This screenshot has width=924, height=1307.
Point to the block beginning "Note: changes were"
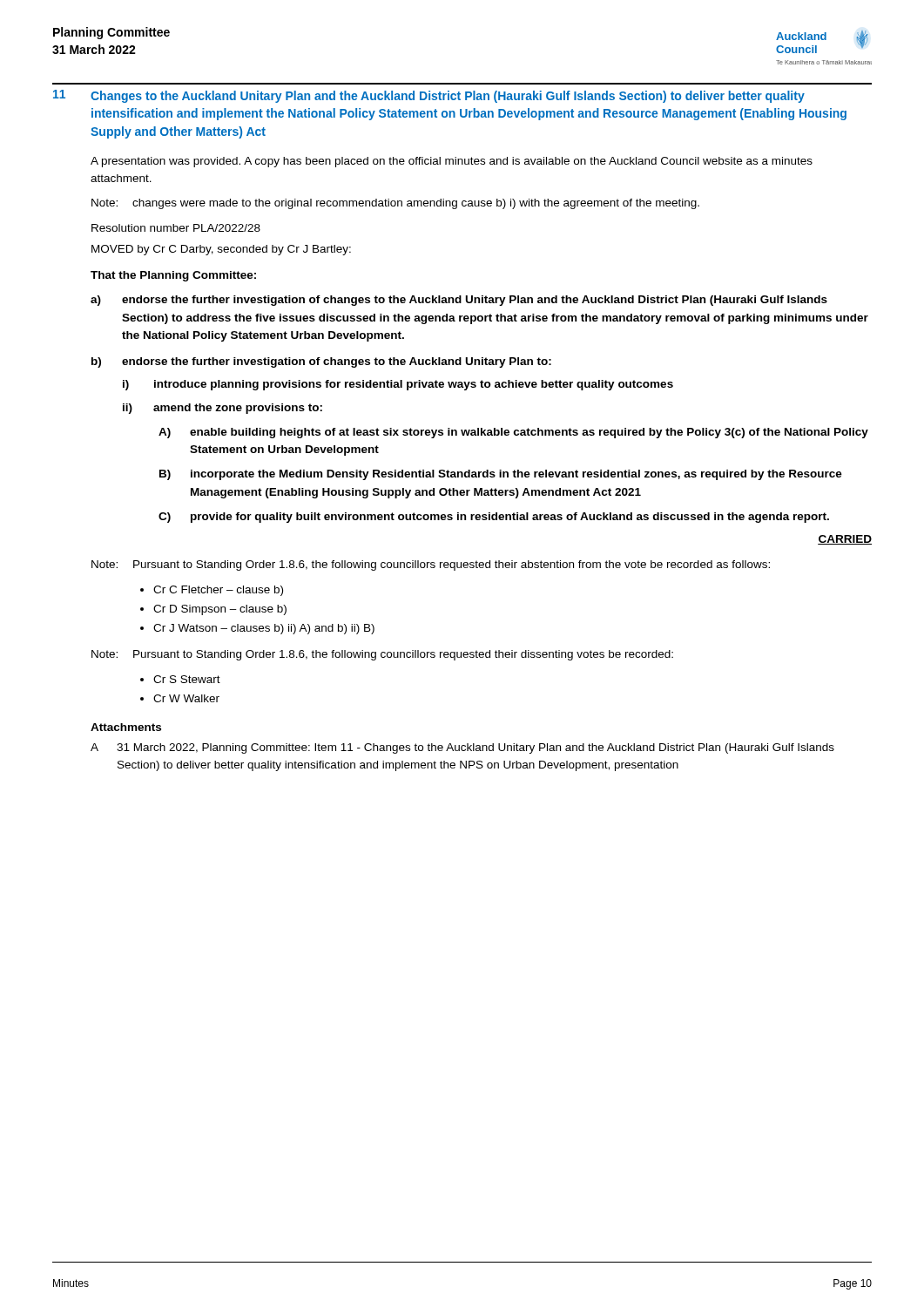(481, 203)
